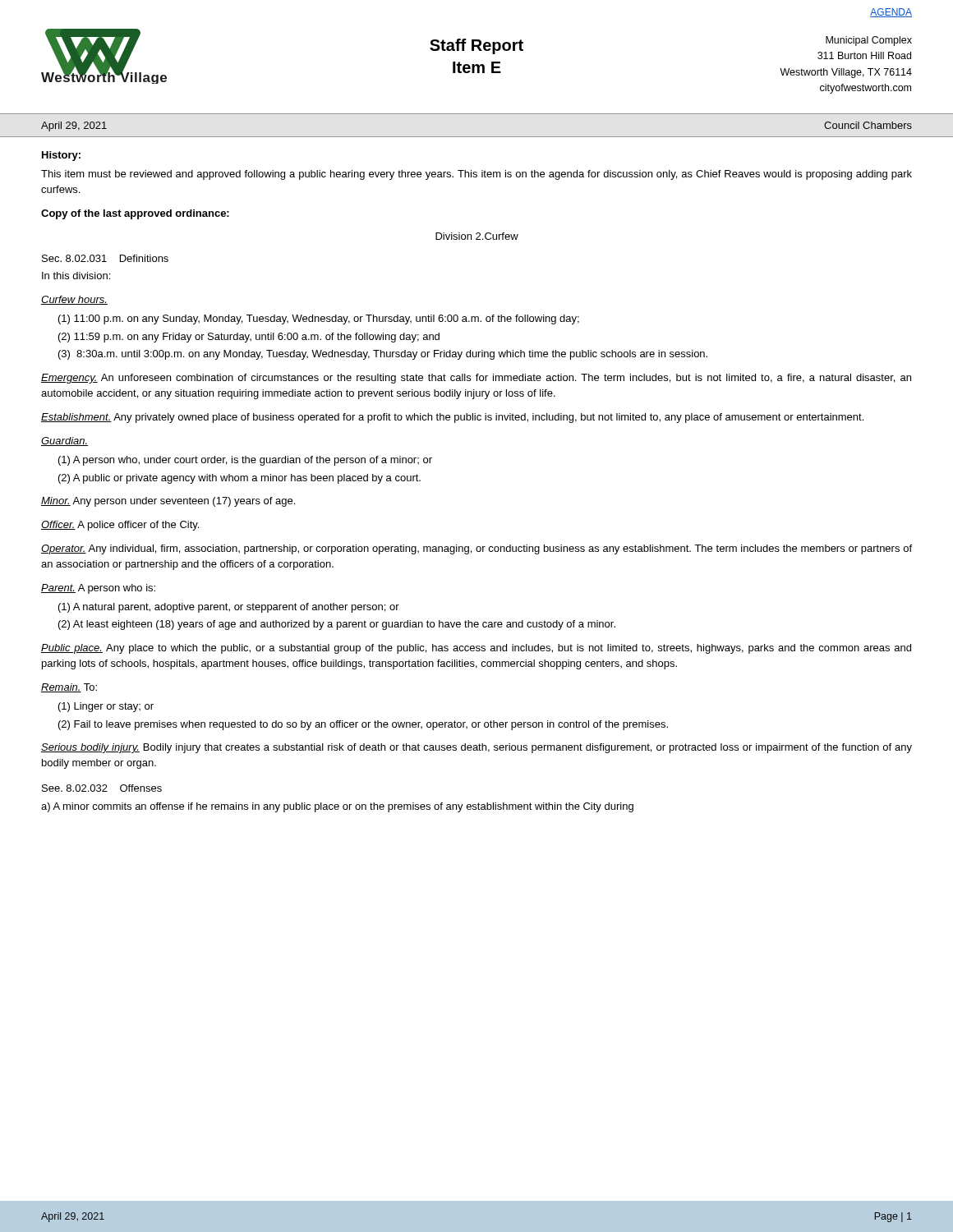Click on the region starting "Copy of the last approved ordinance:"
The height and width of the screenshot is (1232, 953).
pos(135,213)
